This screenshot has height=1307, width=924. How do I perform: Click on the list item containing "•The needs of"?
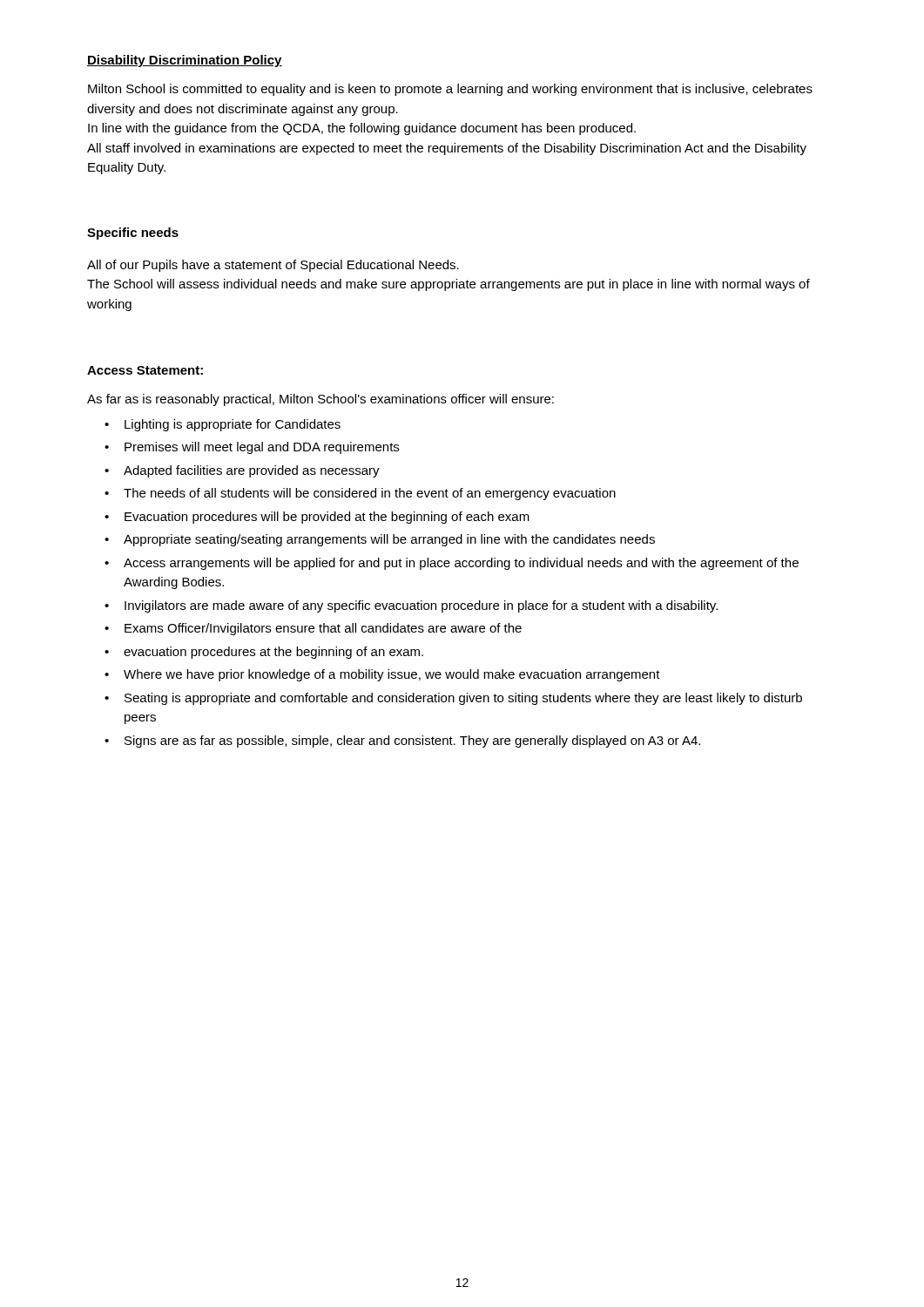(x=360, y=493)
